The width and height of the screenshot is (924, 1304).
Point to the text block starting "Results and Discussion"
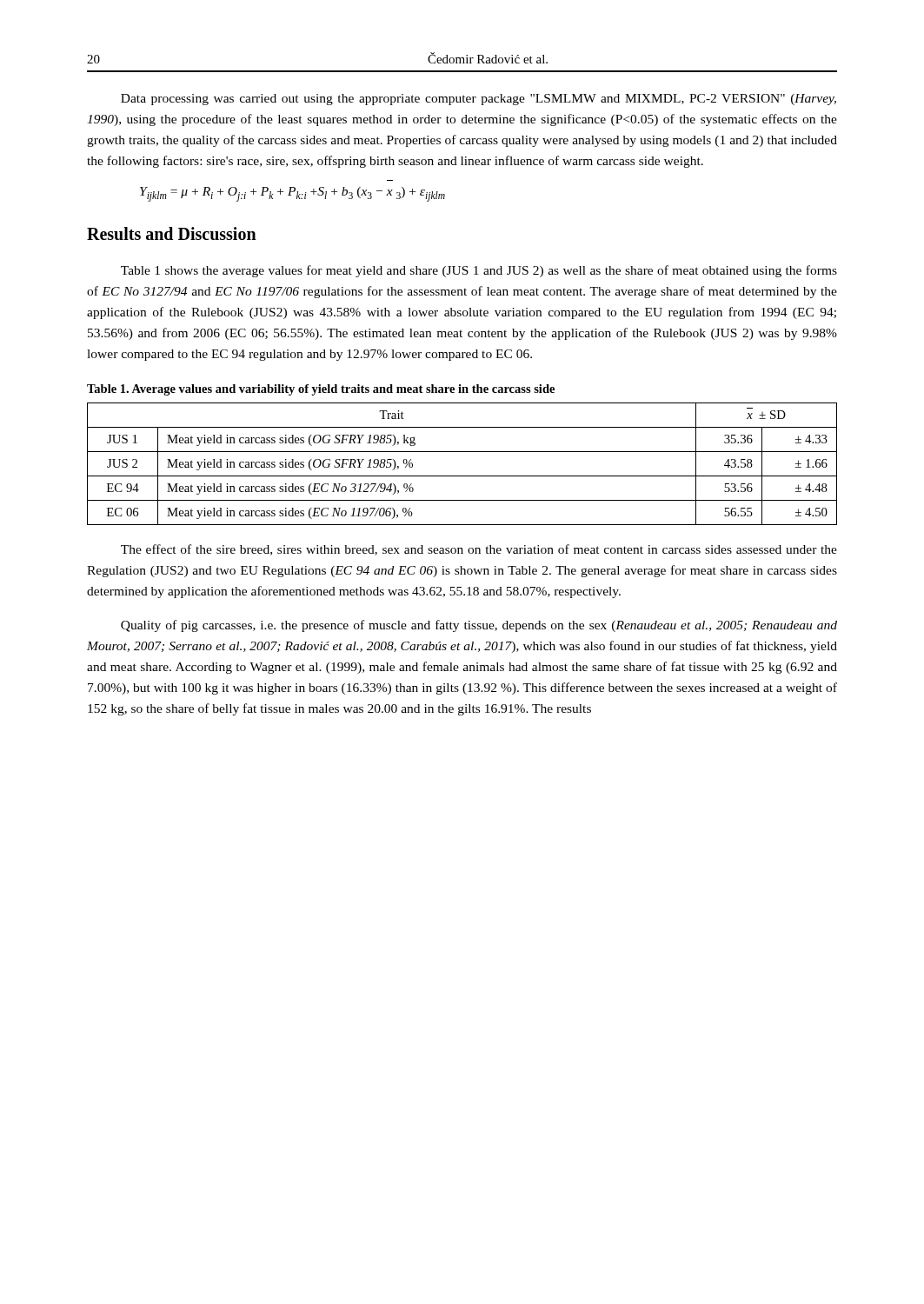[x=172, y=233]
